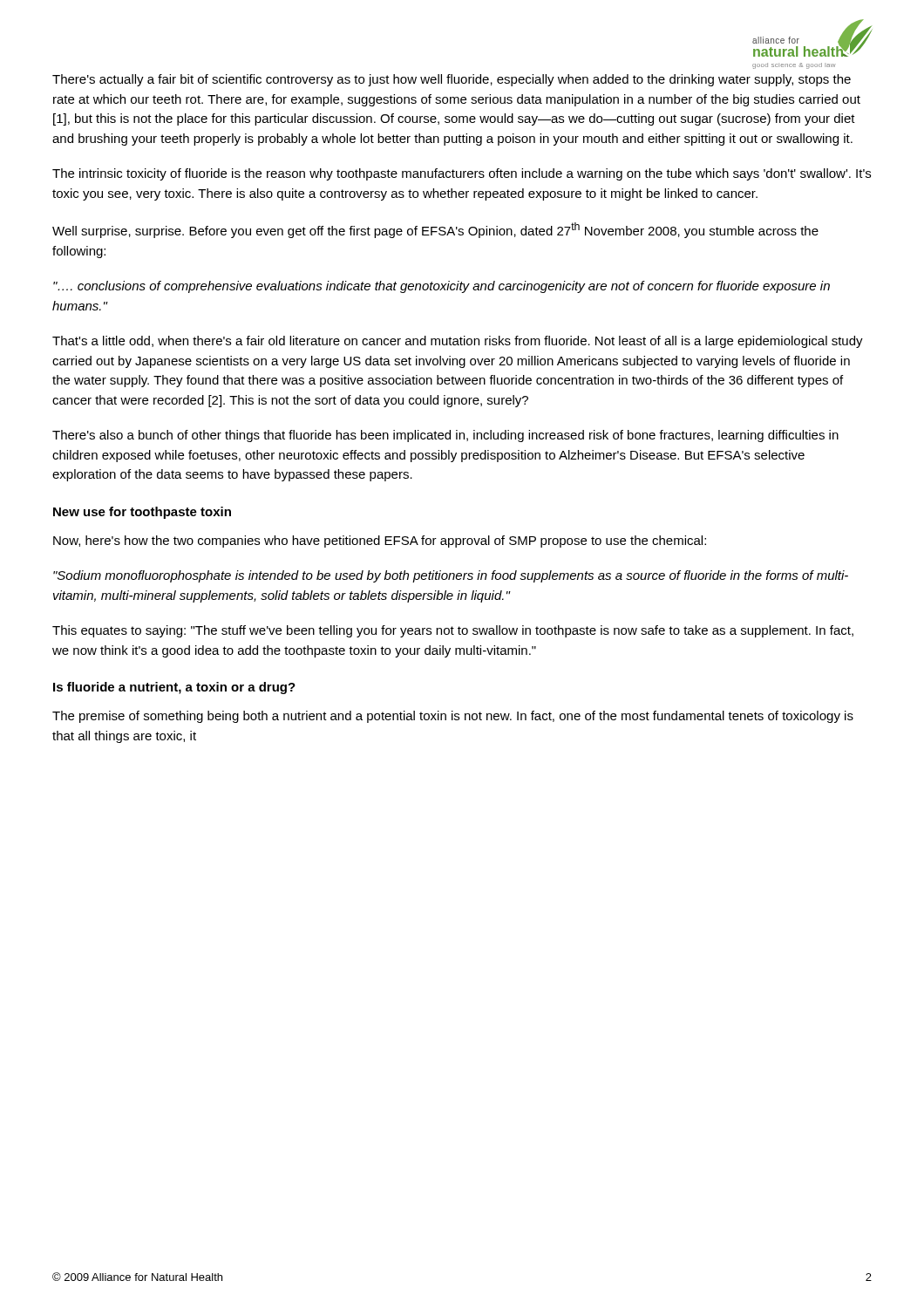Find the logo
This screenshot has width=924, height=1308.
[x=819, y=44]
